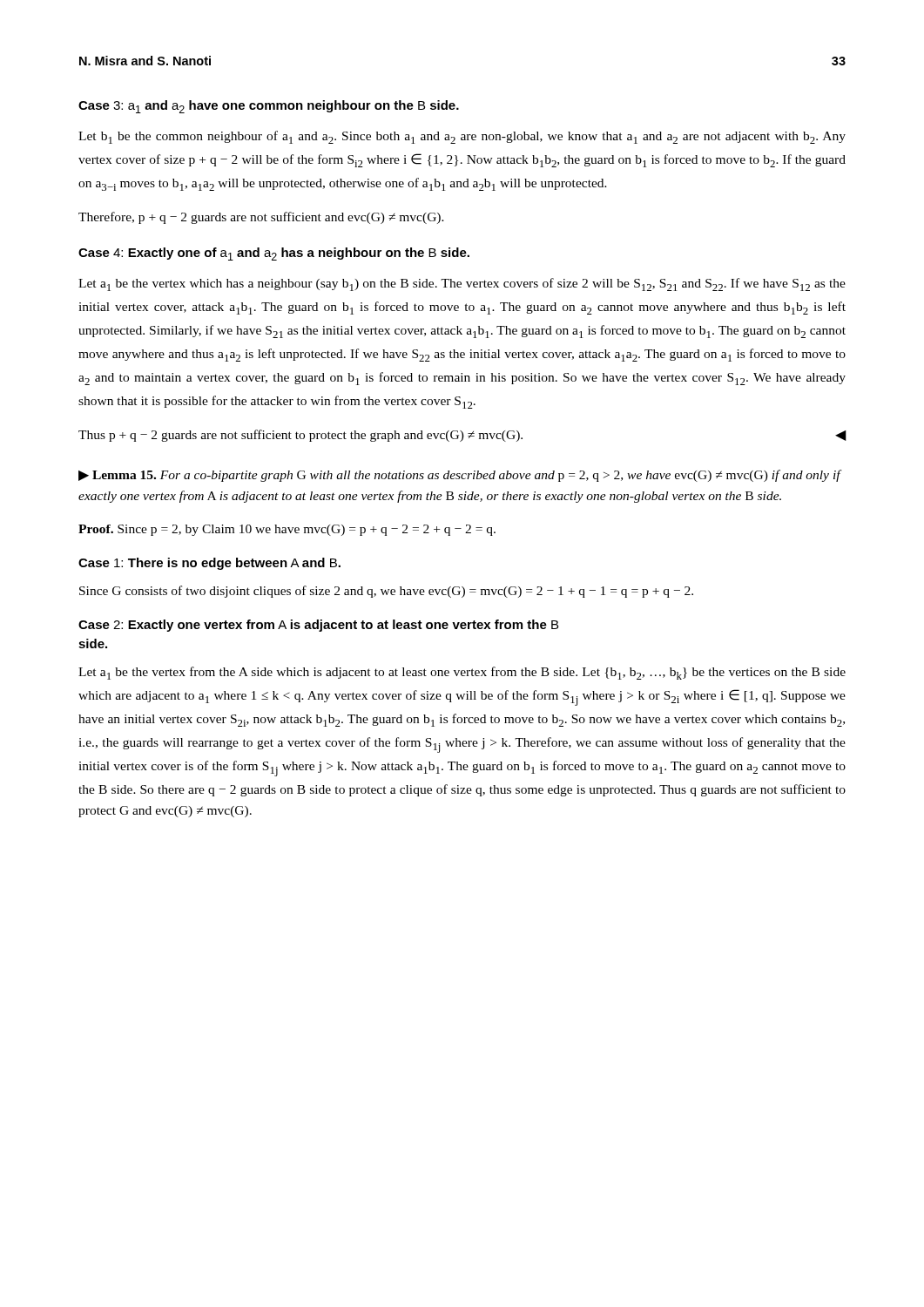The image size is (924, 1307).
Task: Point to the passage starting "Let a1 be the vertex from the"
Action: pyautogui.click(x=462, y=741)
